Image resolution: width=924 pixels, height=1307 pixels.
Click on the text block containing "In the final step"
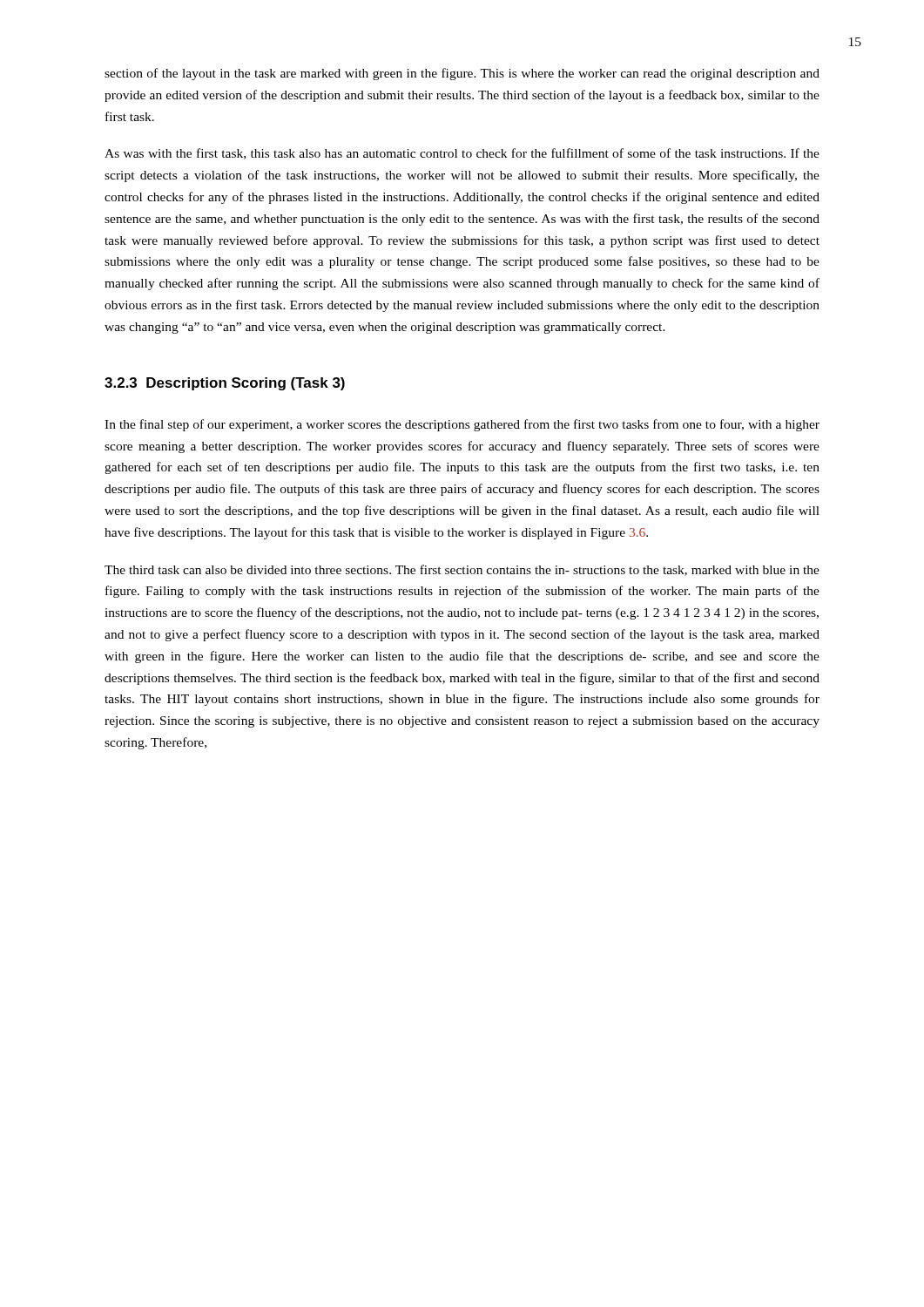click(462, 478)
